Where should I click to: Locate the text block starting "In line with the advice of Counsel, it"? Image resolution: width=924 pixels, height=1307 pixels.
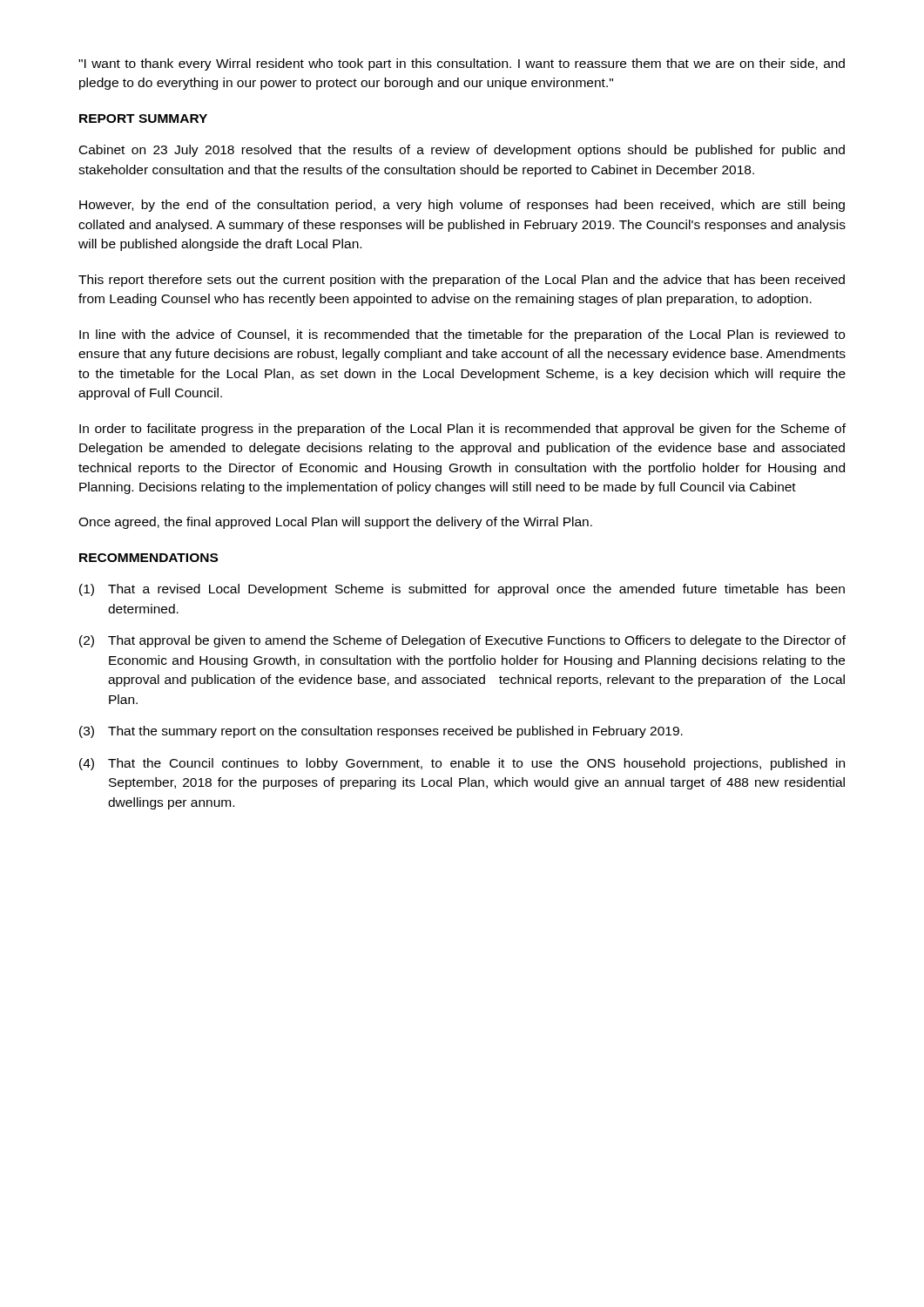pos(462,363)
